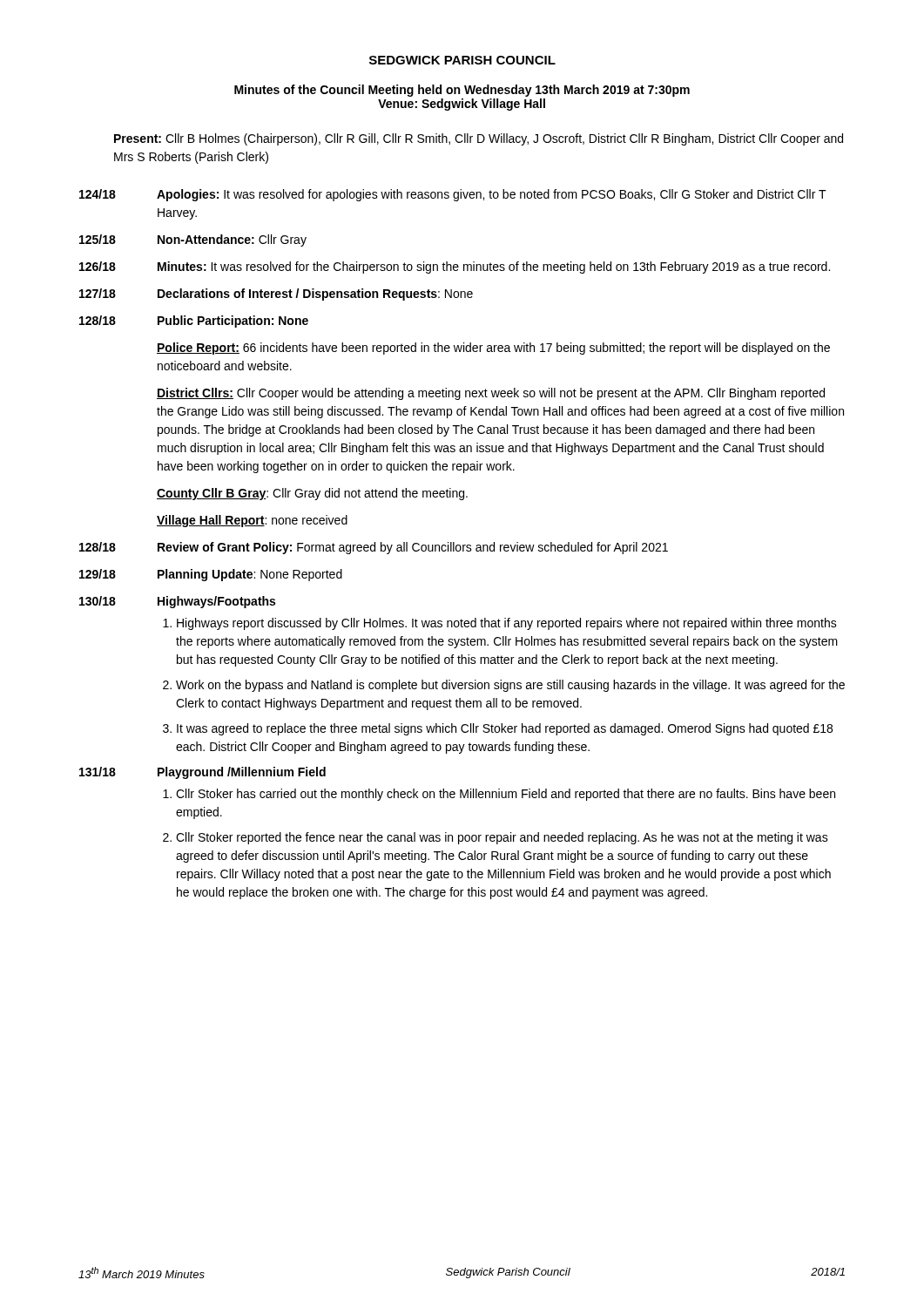Find the passage starting "County Cllr B Gray: Cllr Gray did not"
This screenshot has height=1307, width=924.
312,494
